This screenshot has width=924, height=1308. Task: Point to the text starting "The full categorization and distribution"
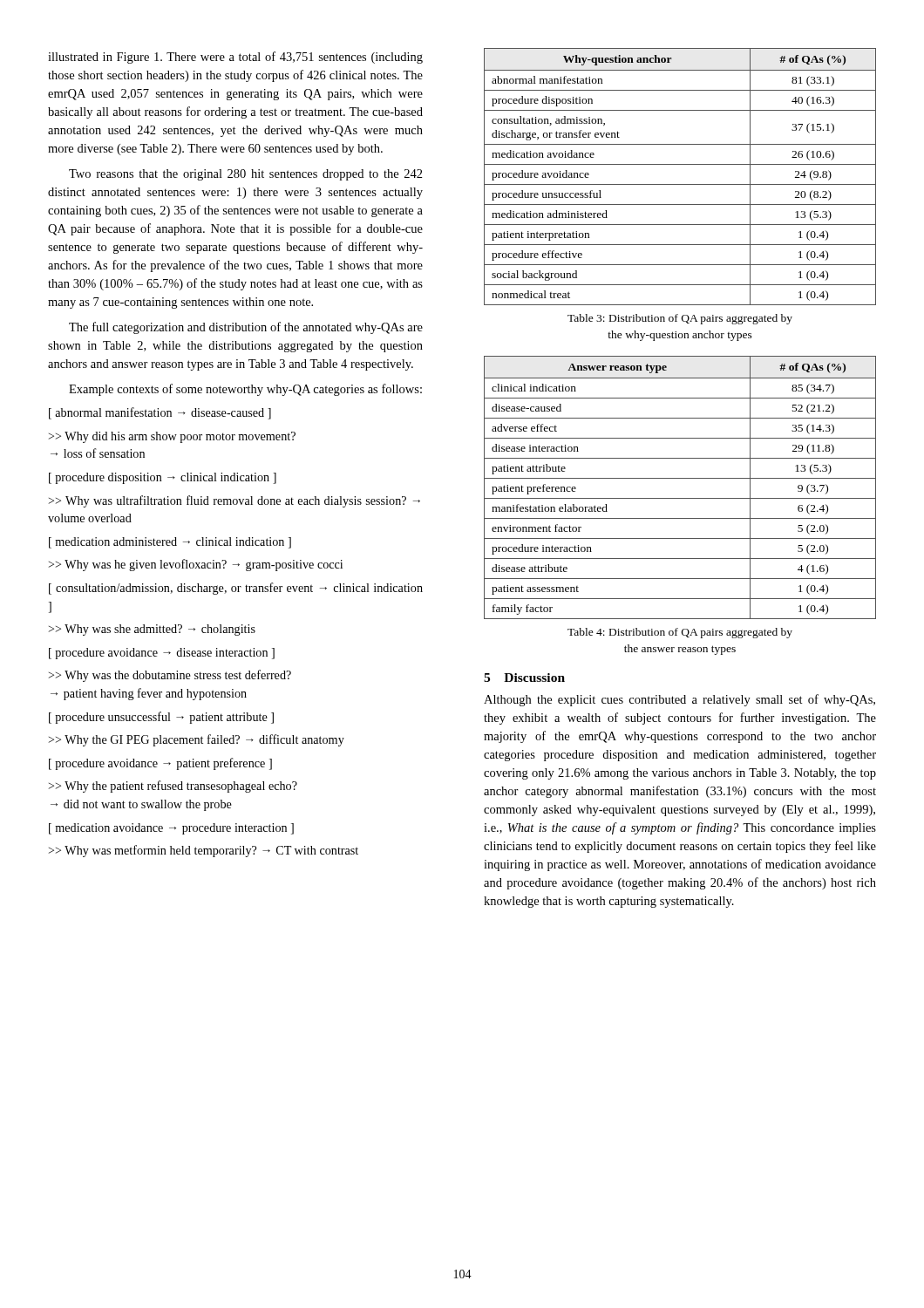235,346
